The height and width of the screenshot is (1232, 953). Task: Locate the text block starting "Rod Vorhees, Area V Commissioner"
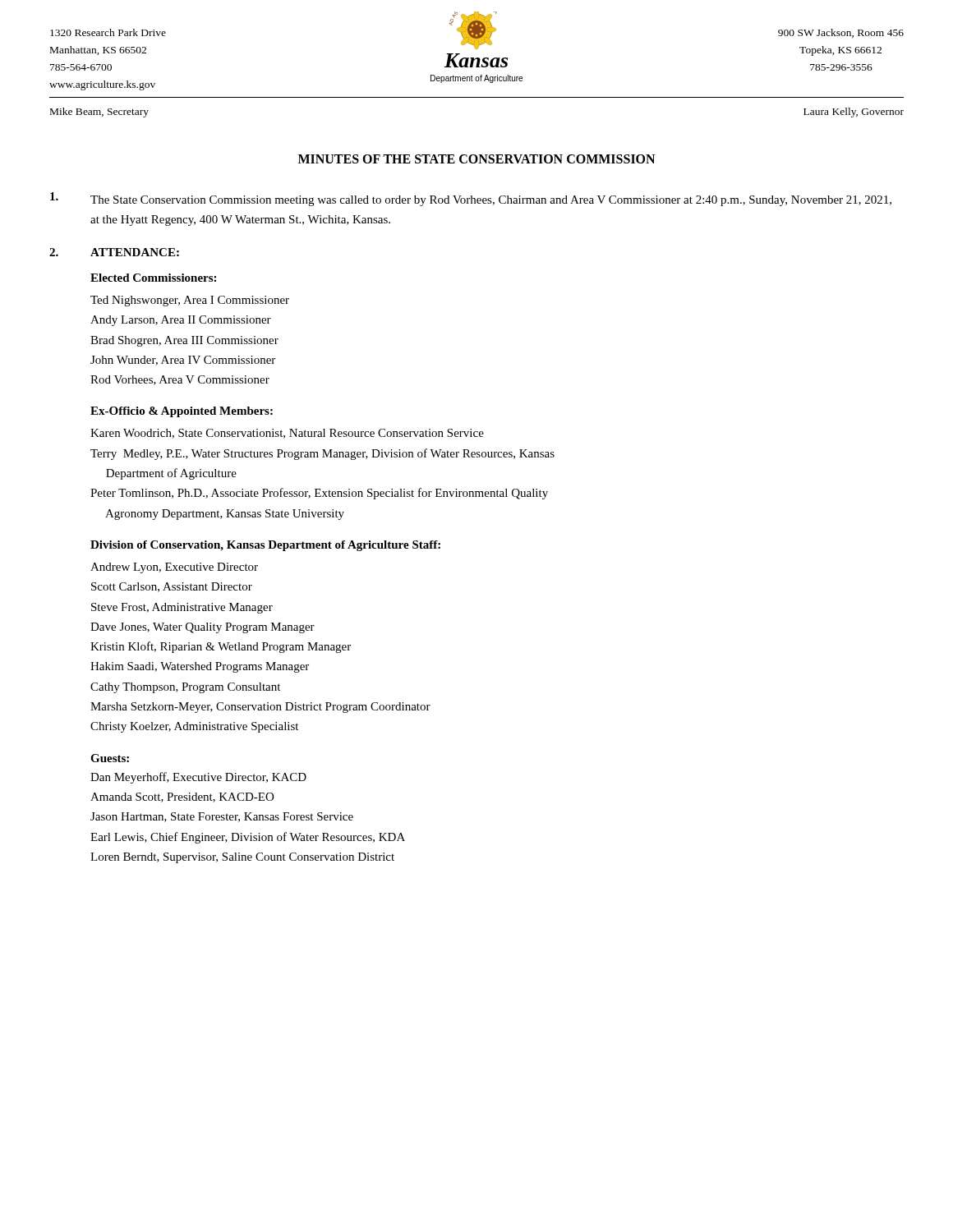tap(180, 380)
